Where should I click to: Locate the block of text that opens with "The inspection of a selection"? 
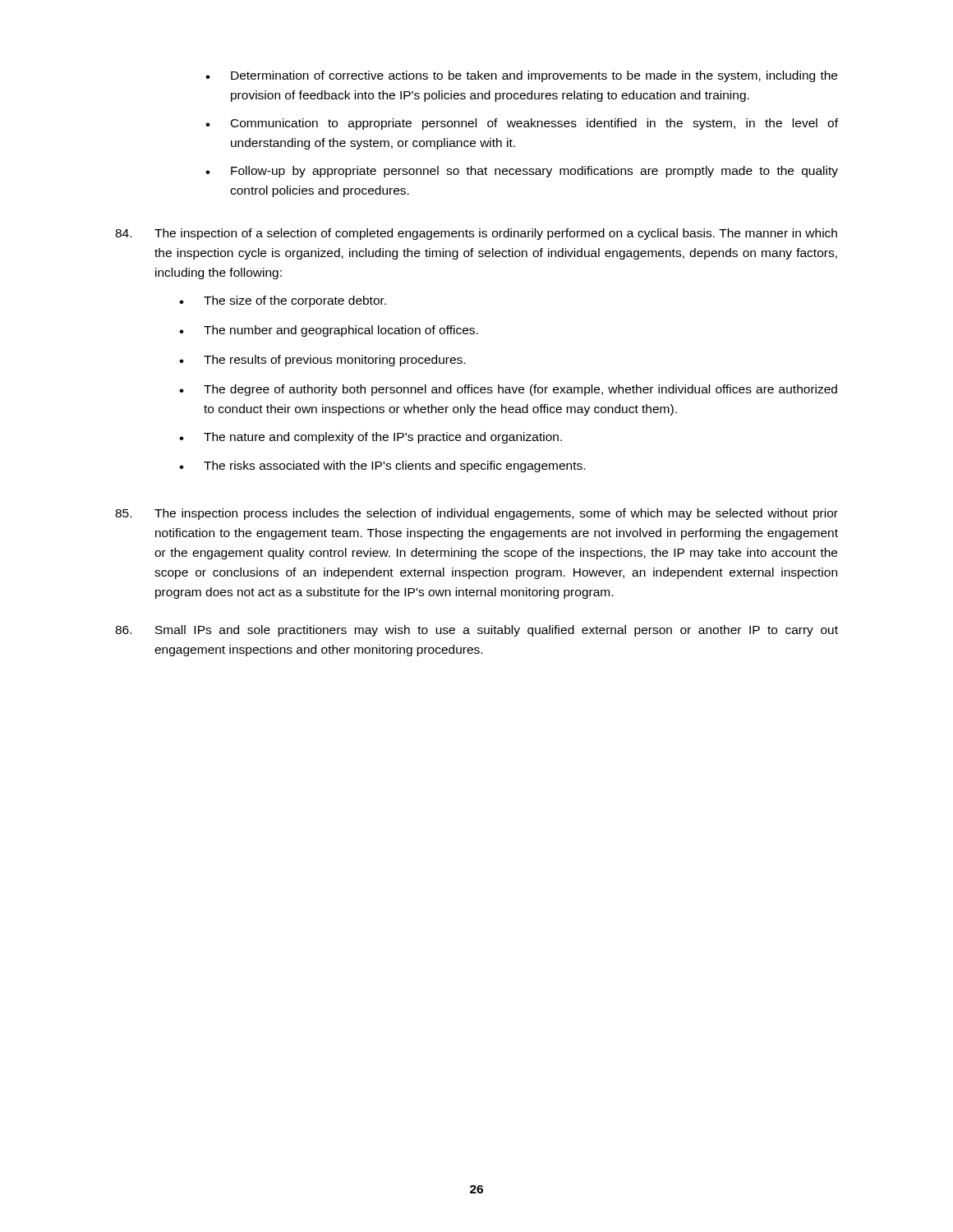click(476, 234)
